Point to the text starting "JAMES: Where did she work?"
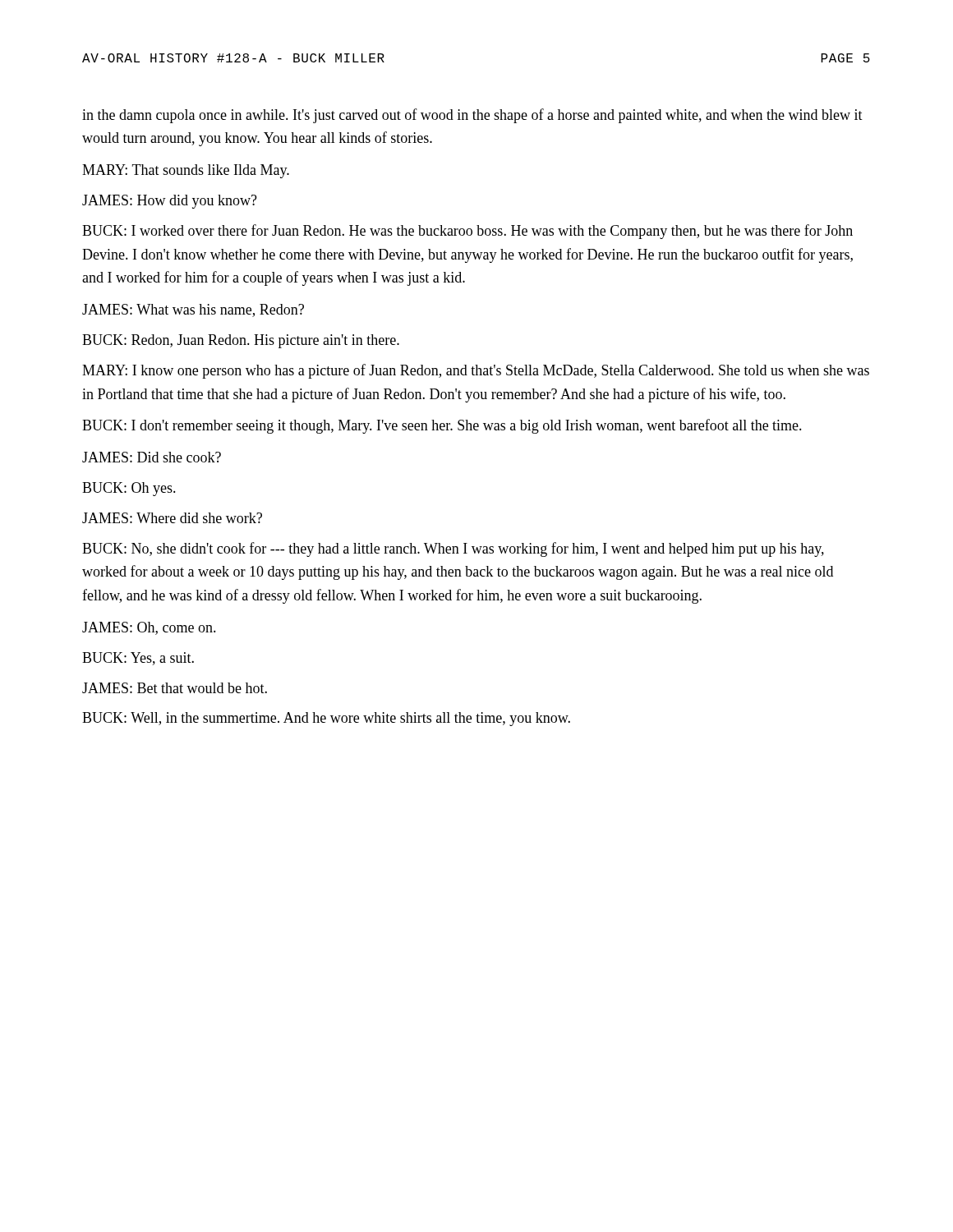The height and width of the screenshot is (1232, 953). tap(172, 518)
